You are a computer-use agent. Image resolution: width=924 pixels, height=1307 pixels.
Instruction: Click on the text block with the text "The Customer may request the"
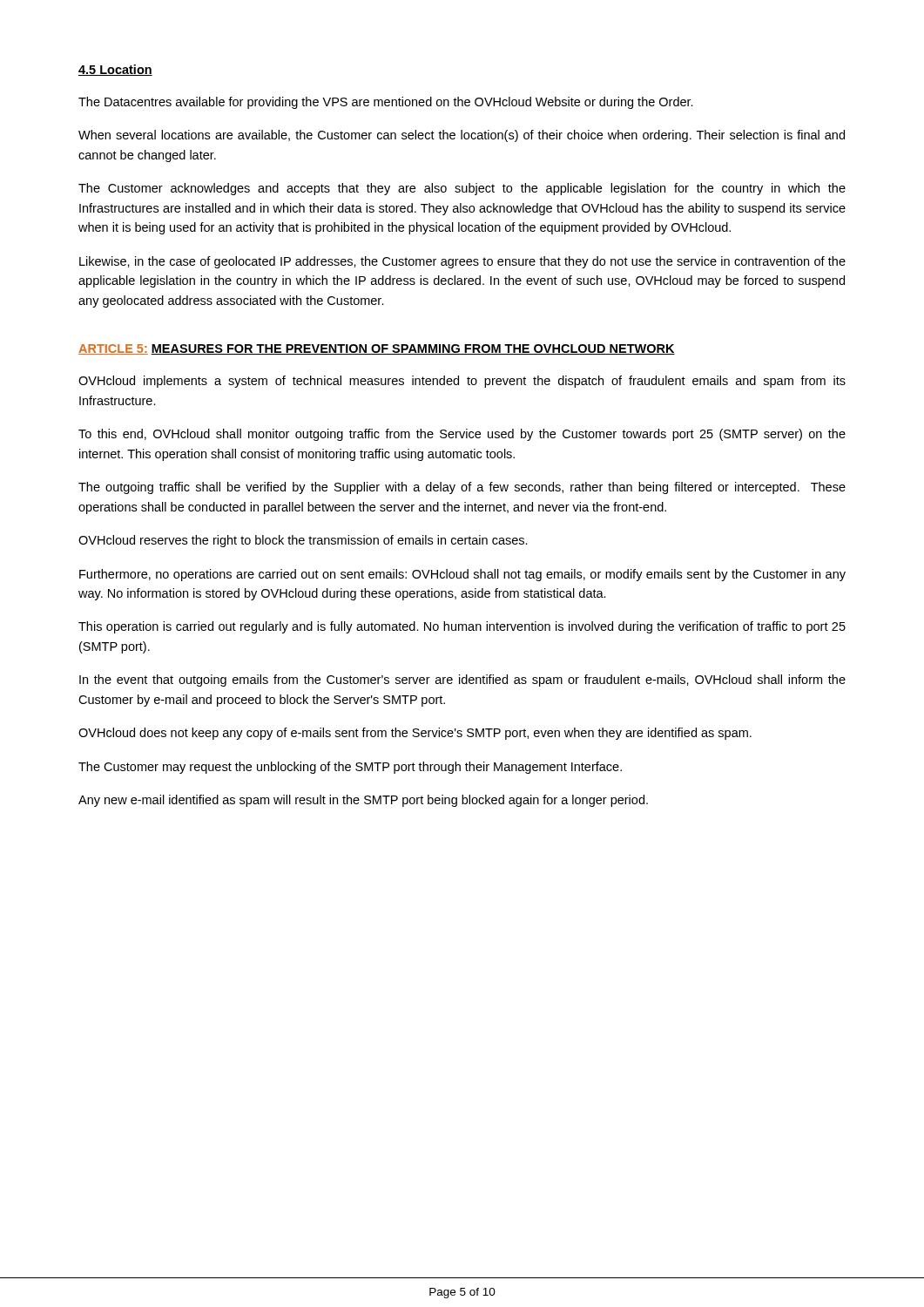coord(351,767)
